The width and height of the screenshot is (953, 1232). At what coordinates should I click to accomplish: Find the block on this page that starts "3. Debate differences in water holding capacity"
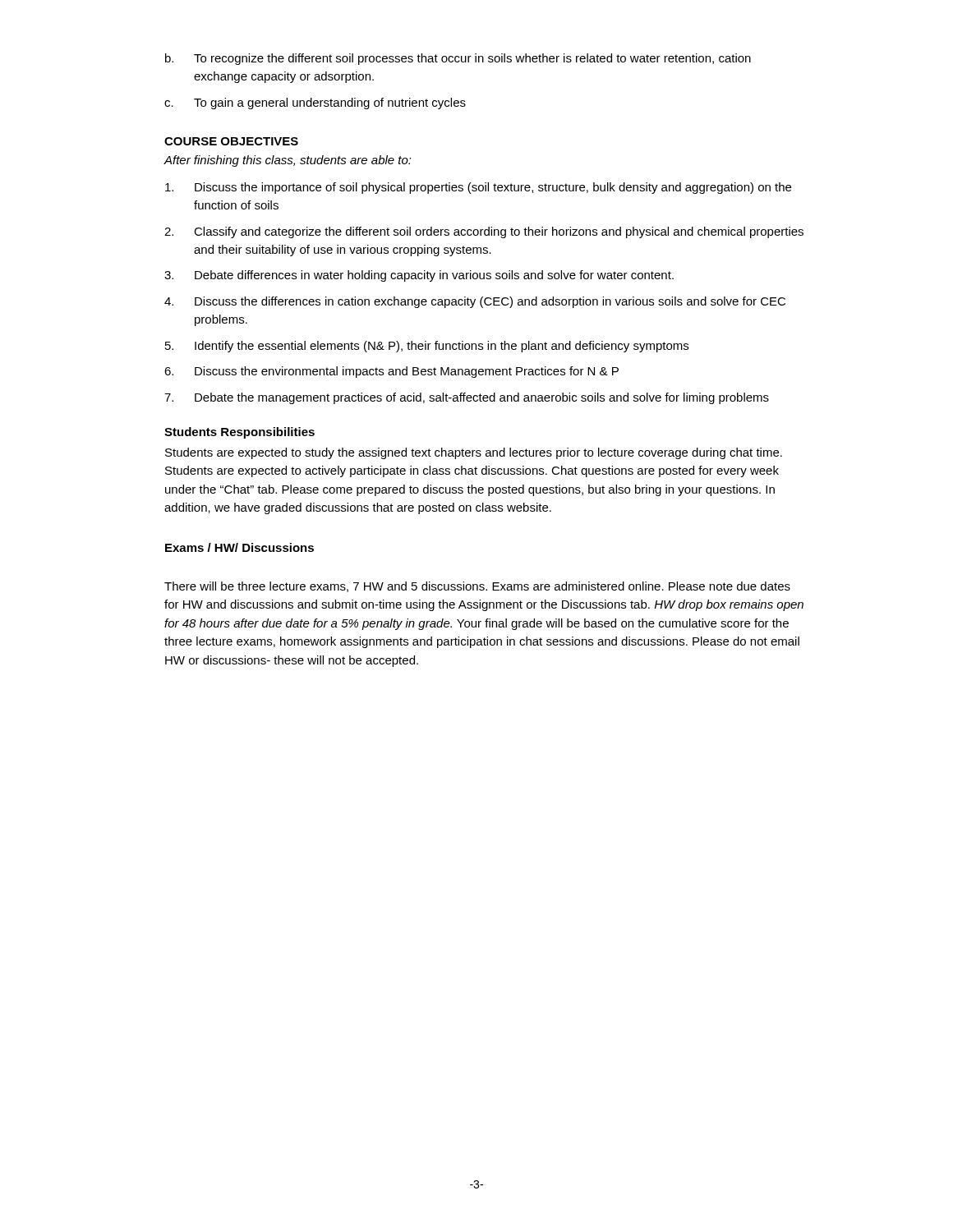coord(419,275)
